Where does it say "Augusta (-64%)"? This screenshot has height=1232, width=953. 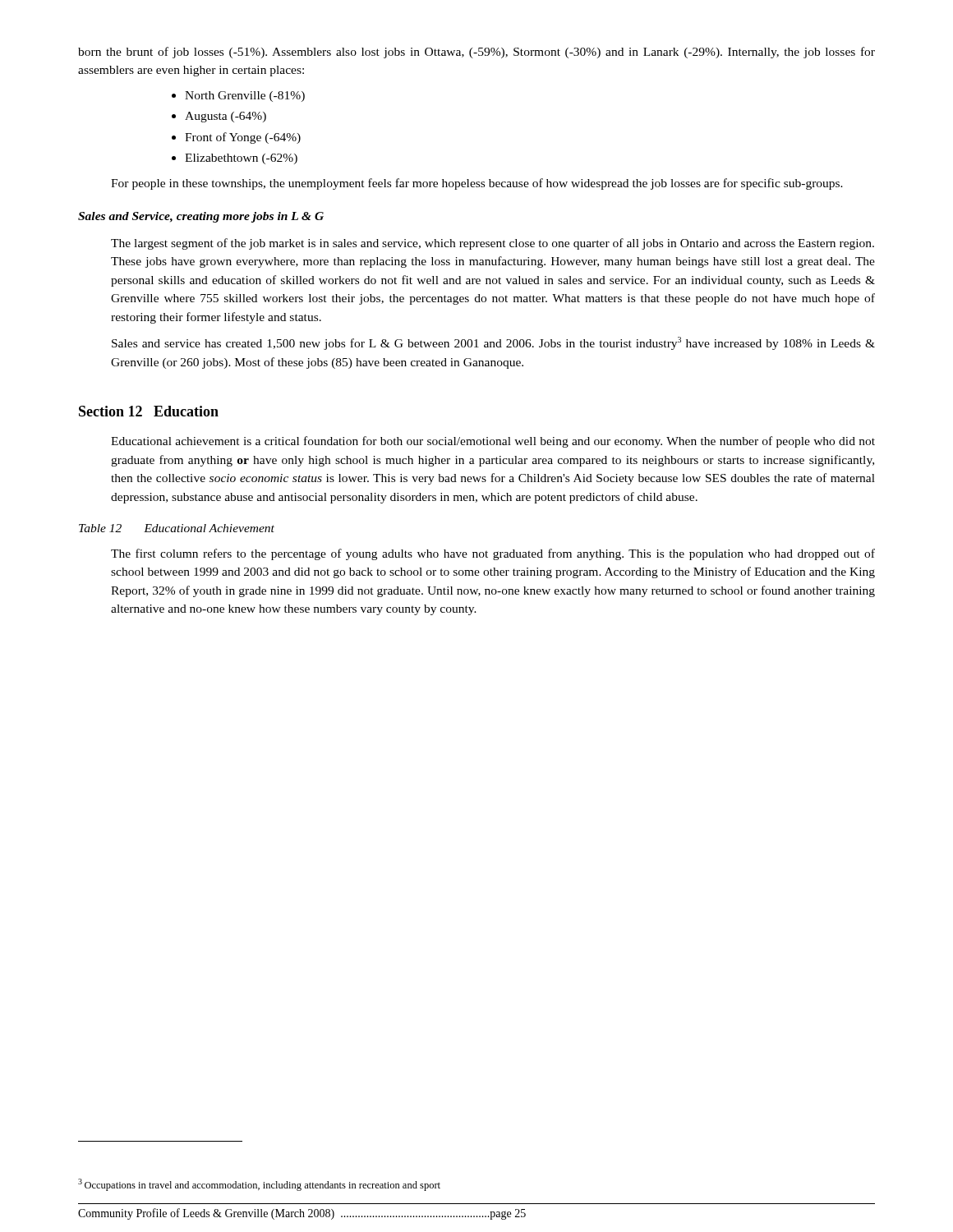click(226, 117)
